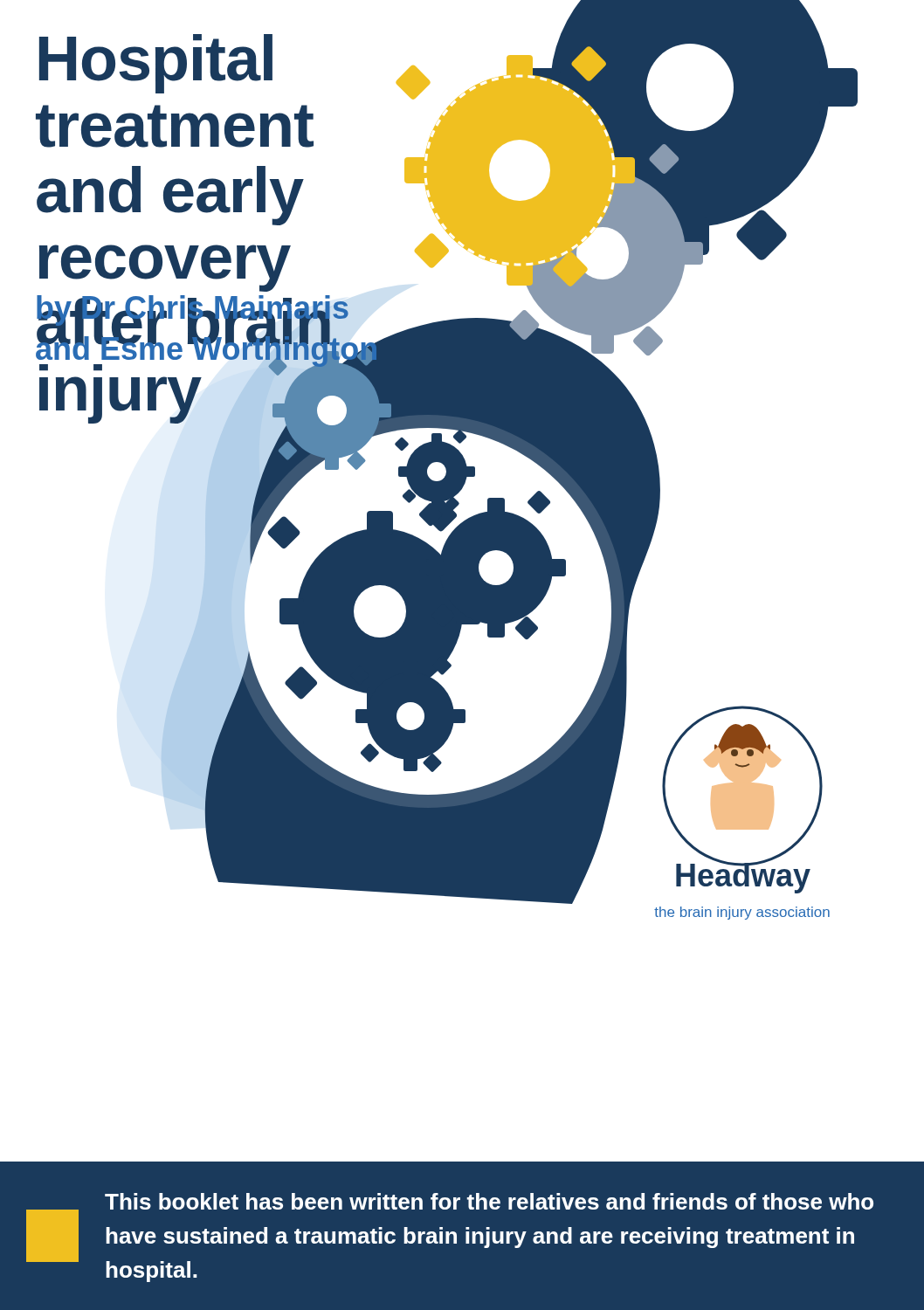Select the text block with the text "by Dr Chris Maimarisand"
Screen dimensions: 1310x924
click(x=227, y=329)
